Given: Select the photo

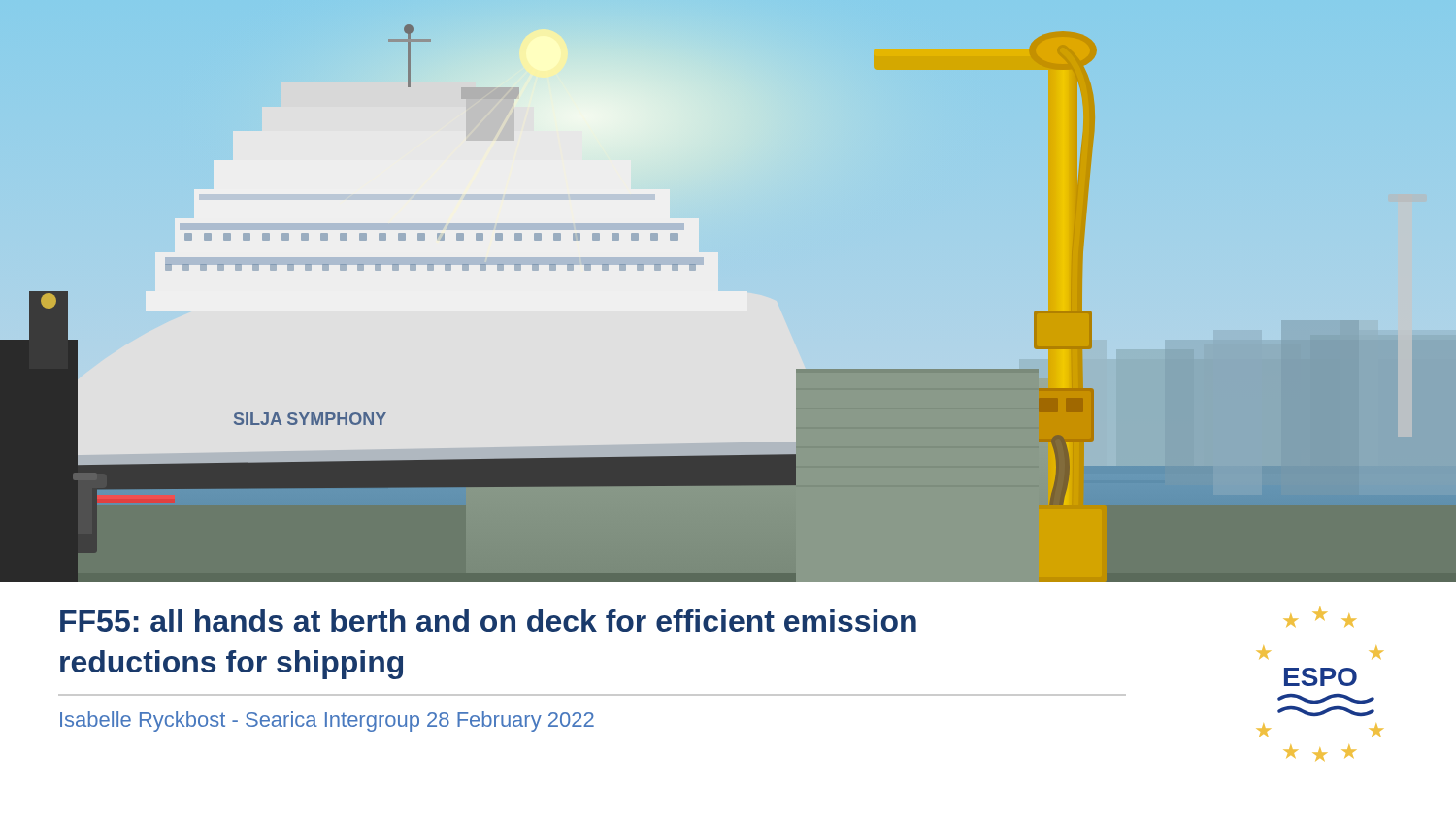Looking at the screenshot, I should tap(728, 291).
